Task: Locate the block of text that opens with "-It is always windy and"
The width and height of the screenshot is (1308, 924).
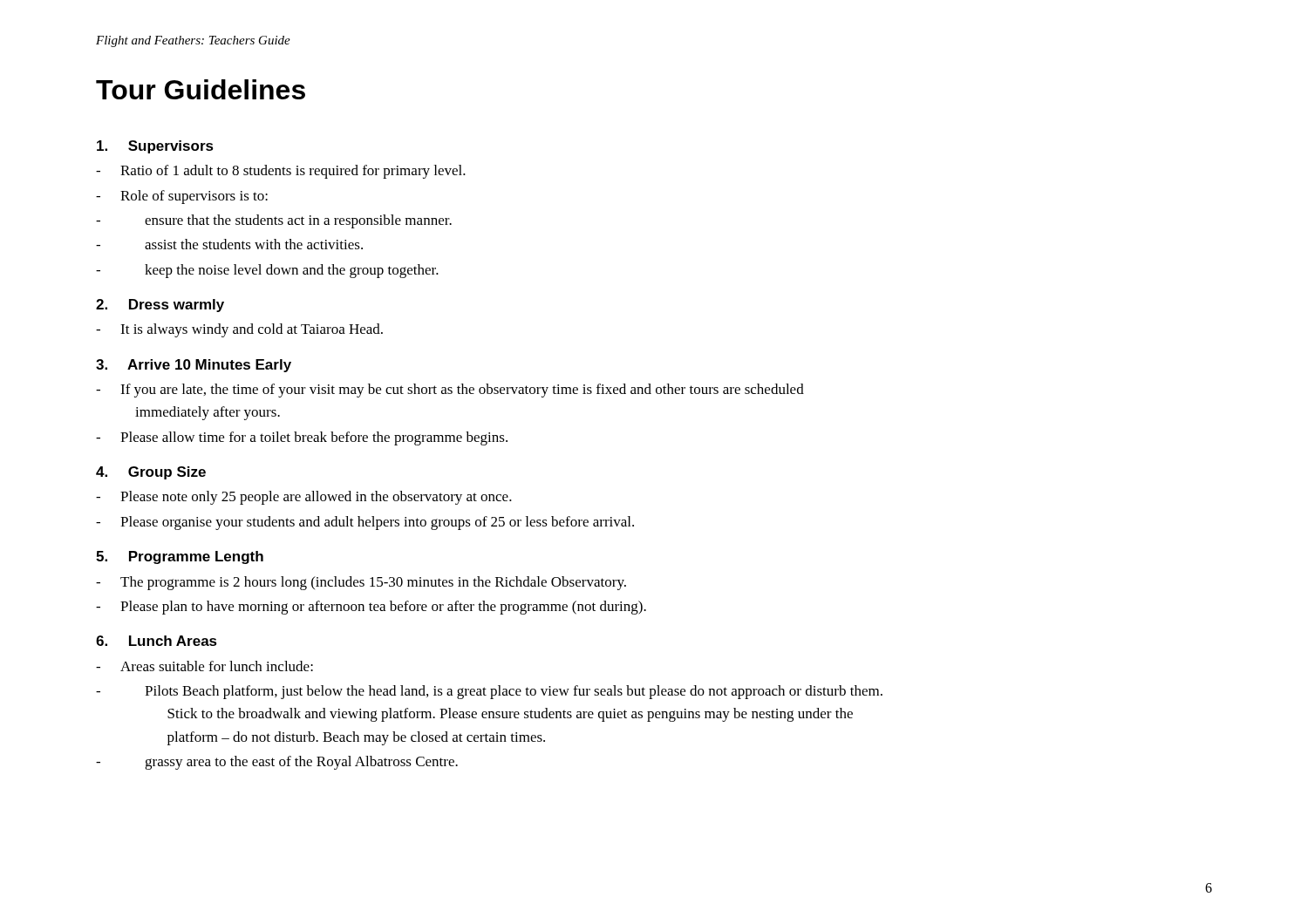Action: click(x=240, y=330)
